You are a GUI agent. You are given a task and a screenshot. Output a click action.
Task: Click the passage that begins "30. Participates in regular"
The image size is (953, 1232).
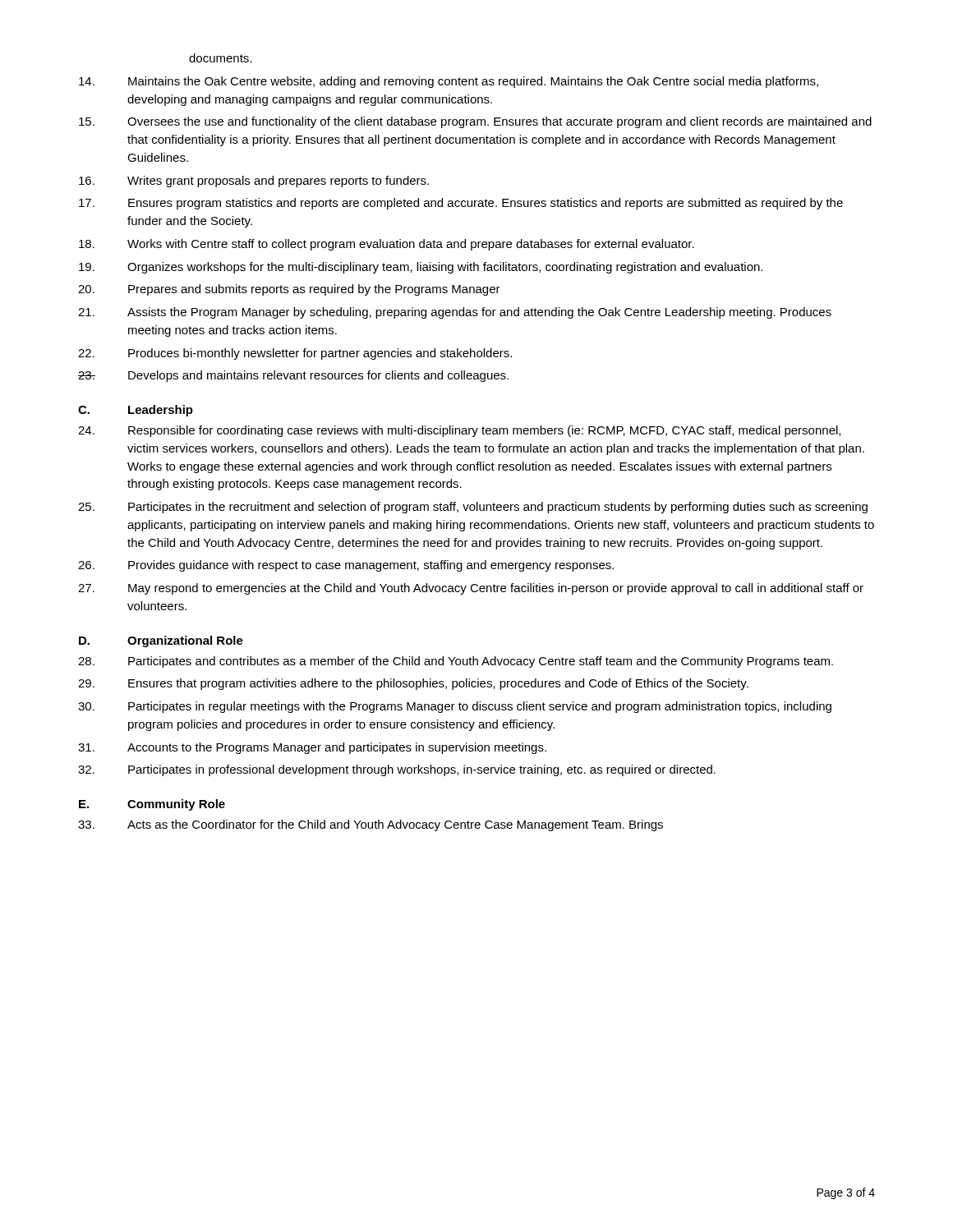(476, 715)
